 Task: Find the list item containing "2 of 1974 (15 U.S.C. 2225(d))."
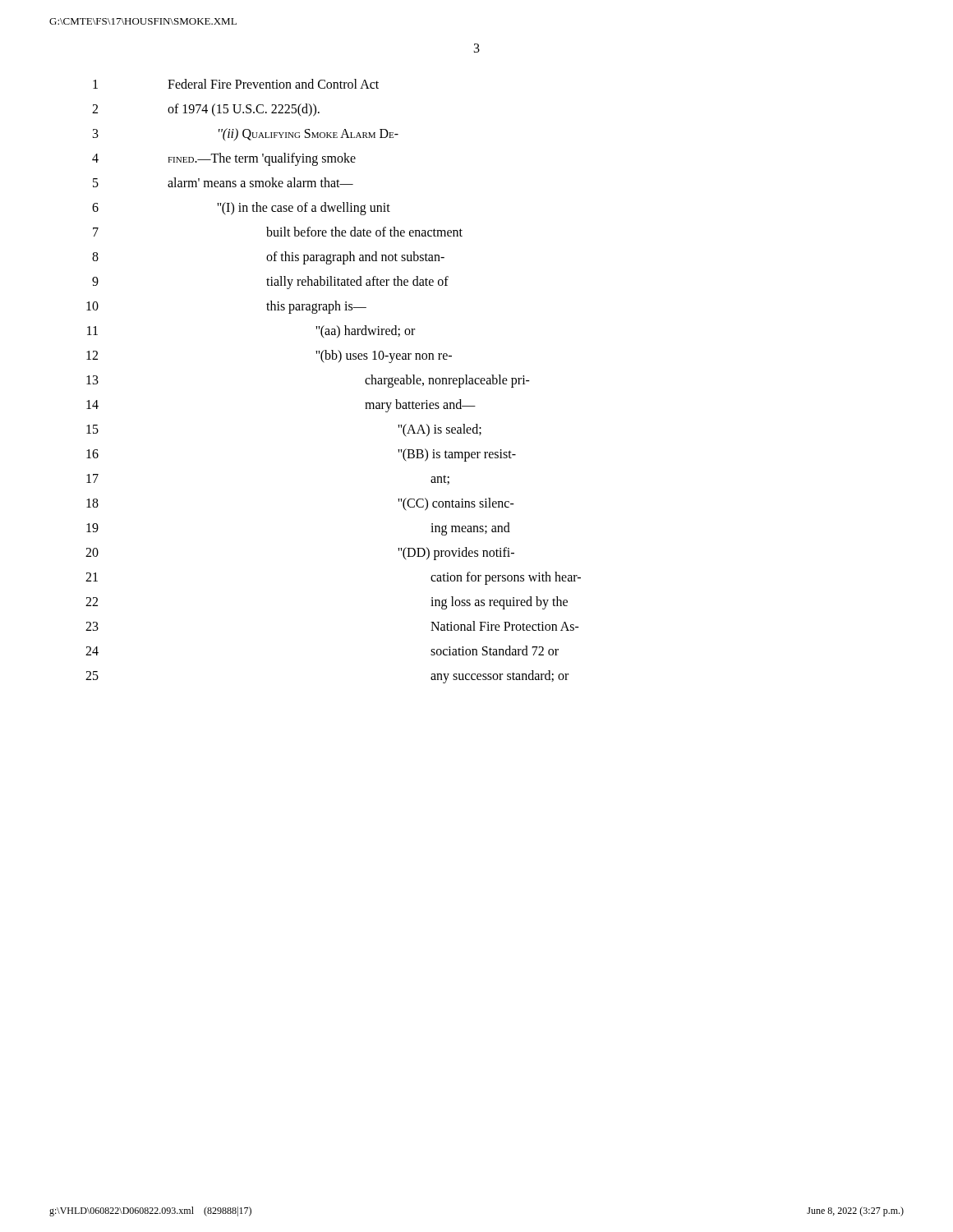coord(185,109)
